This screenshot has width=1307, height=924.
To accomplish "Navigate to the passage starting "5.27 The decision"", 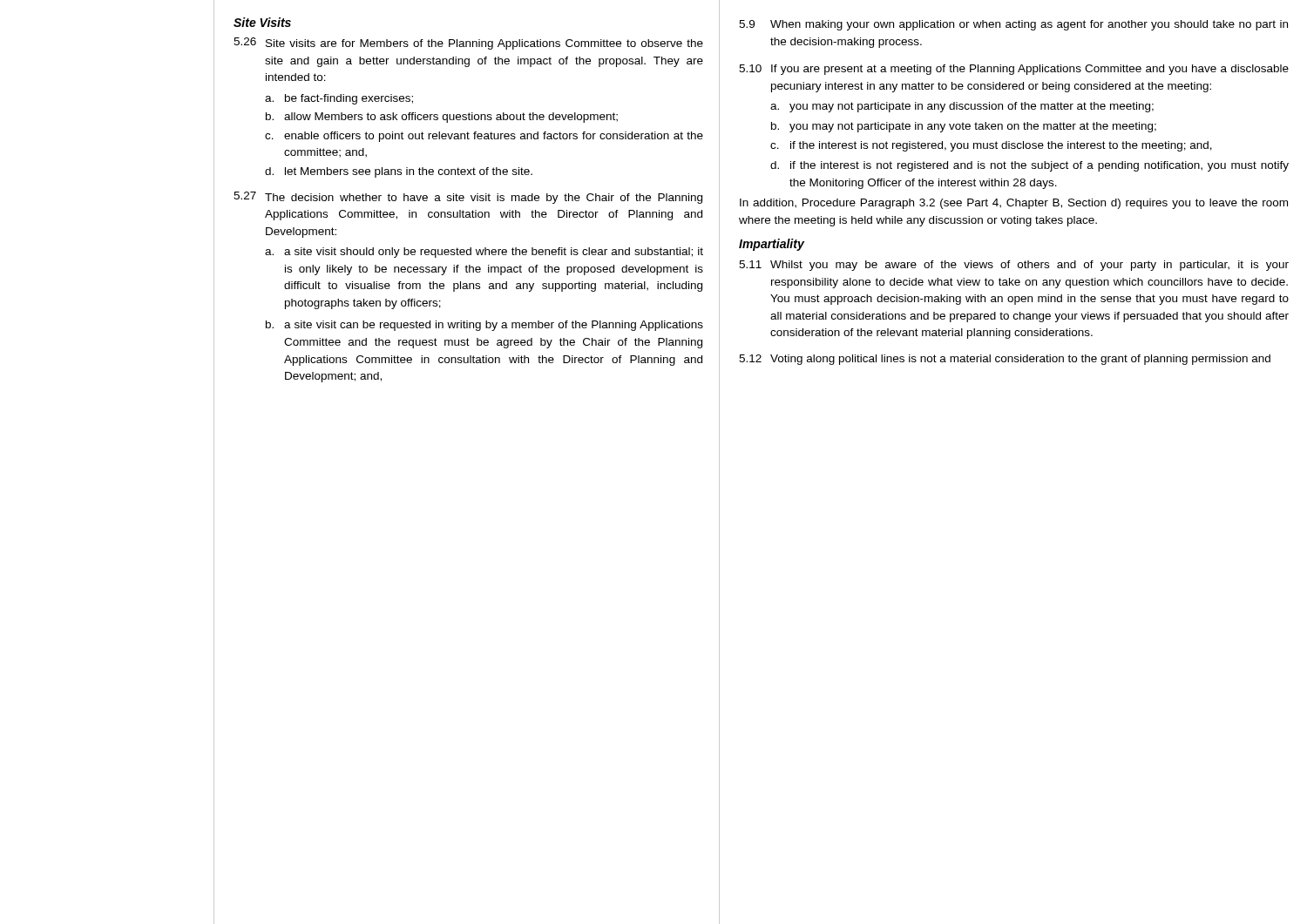I will coord(468,214).
